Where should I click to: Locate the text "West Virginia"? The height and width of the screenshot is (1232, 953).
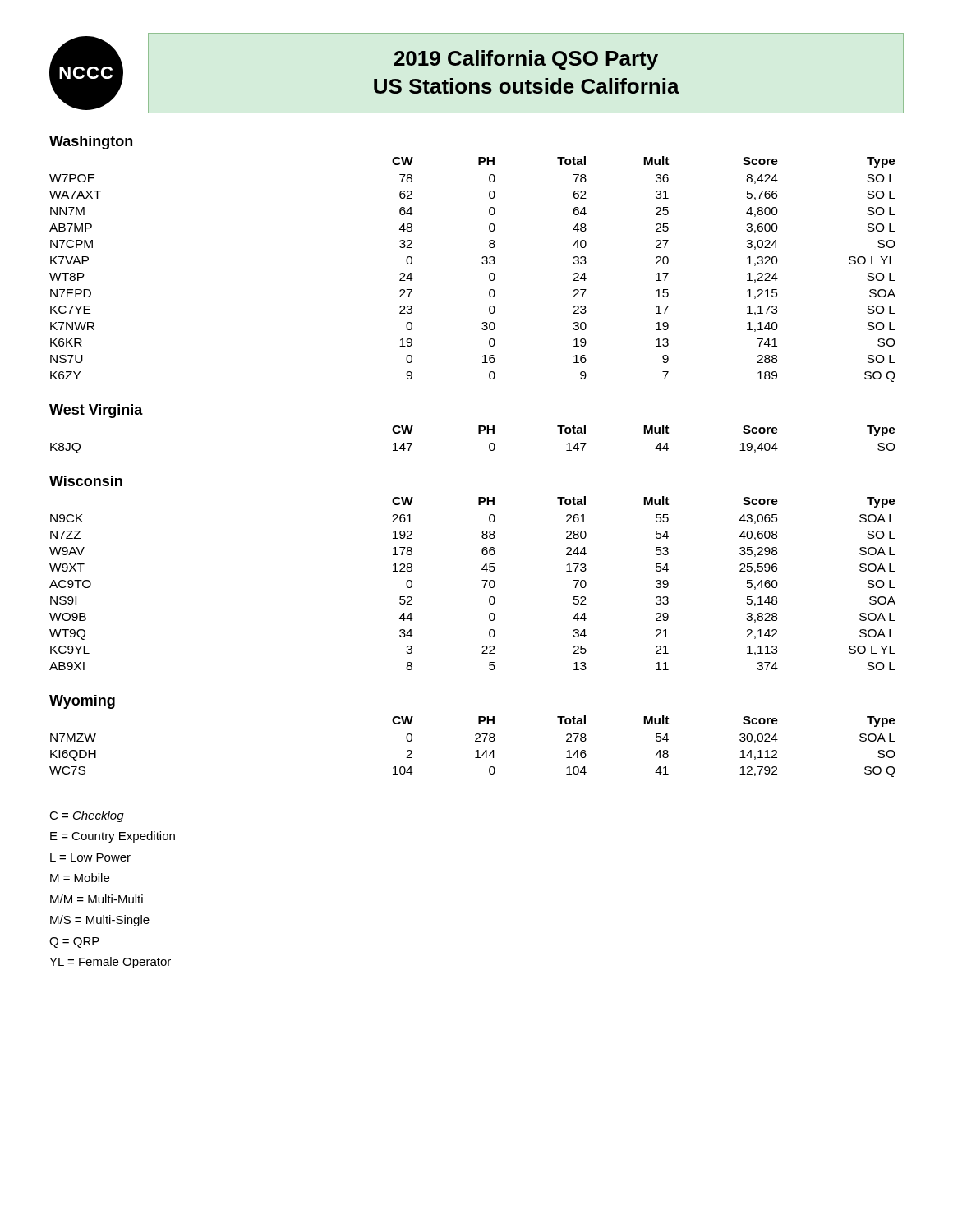(96, 410)
